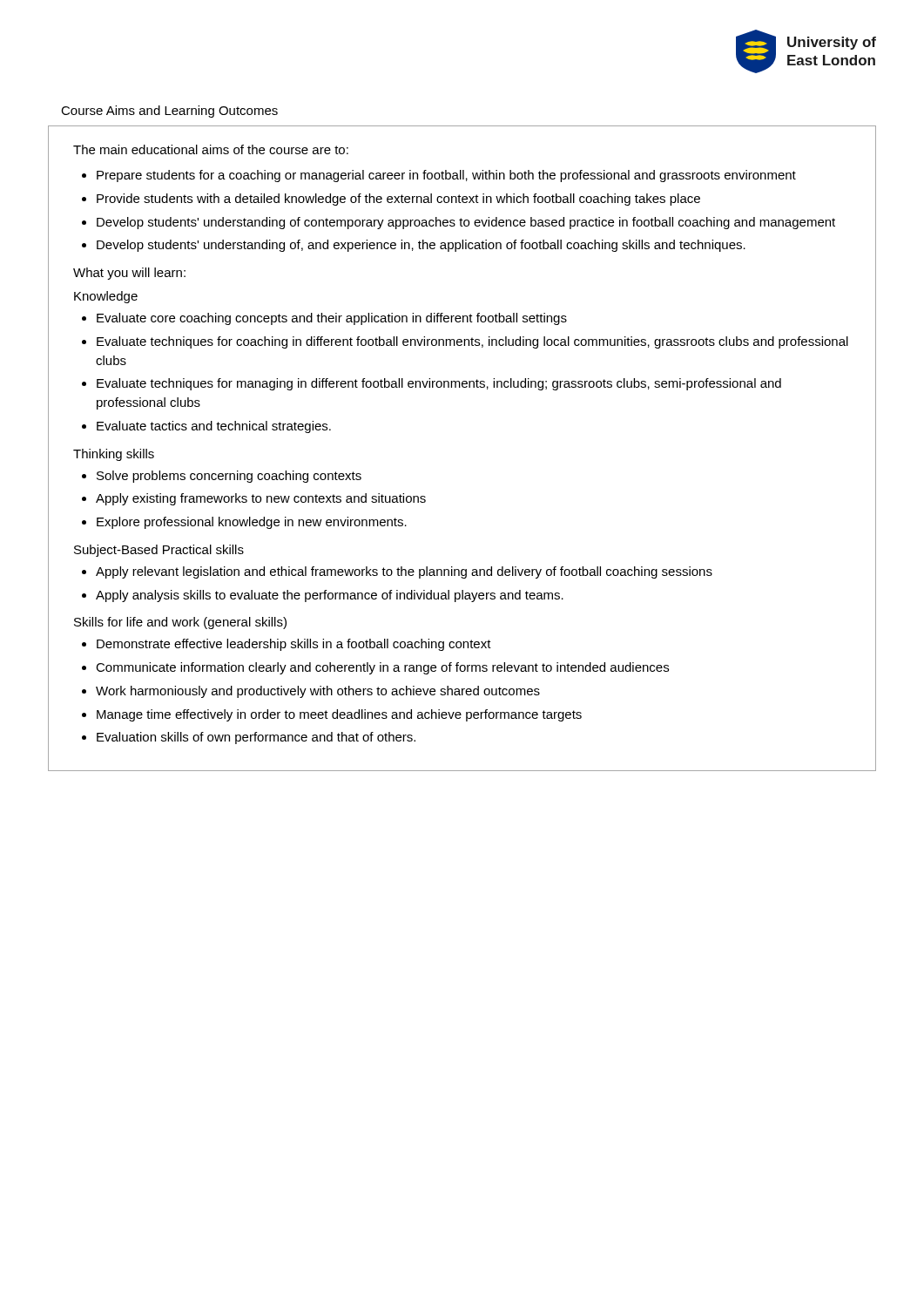
Task: Select the list item that reads "Work harmoniously and productively with others"
Action: [318, 690]
